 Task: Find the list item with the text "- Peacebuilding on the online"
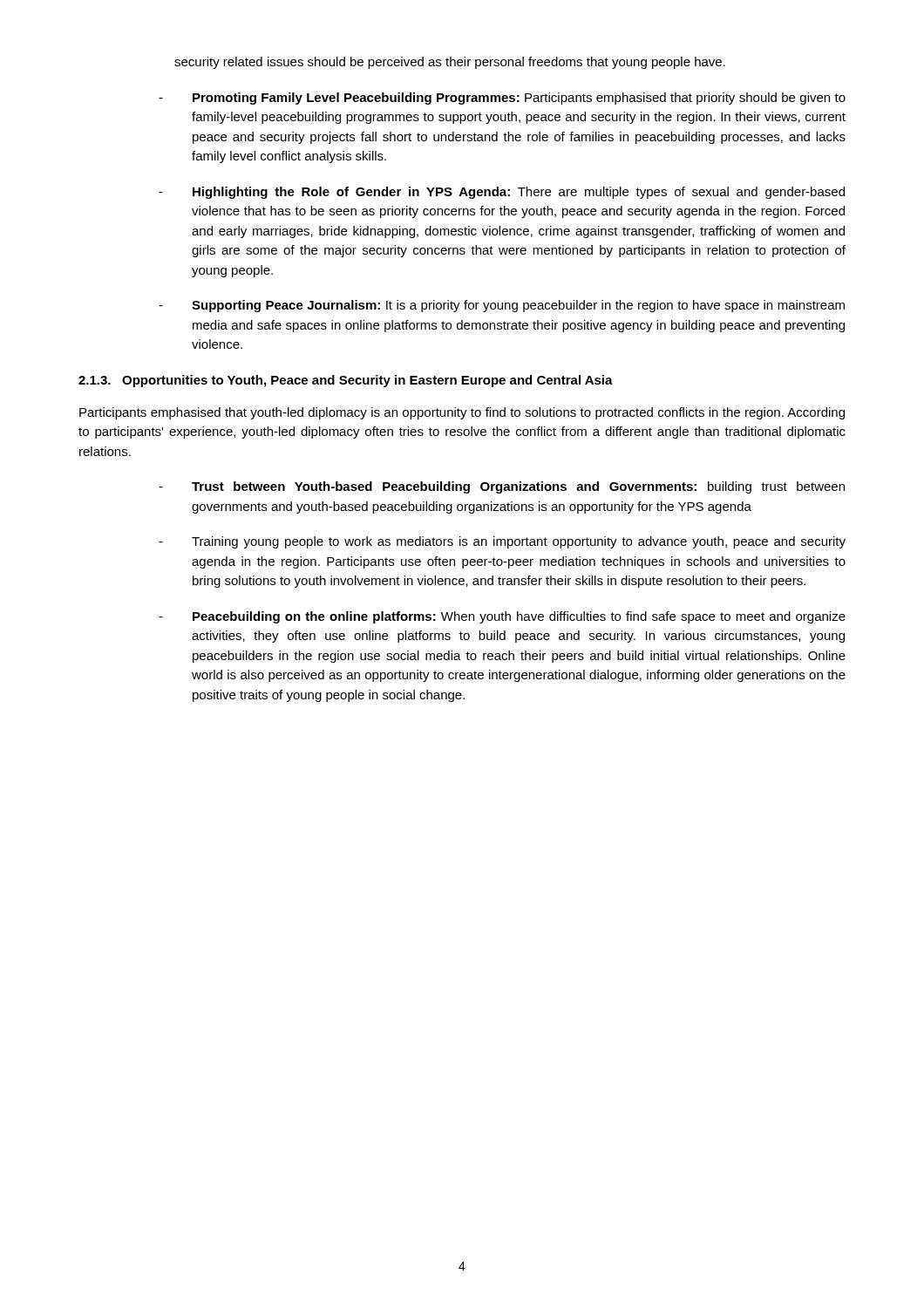[493, 656]
